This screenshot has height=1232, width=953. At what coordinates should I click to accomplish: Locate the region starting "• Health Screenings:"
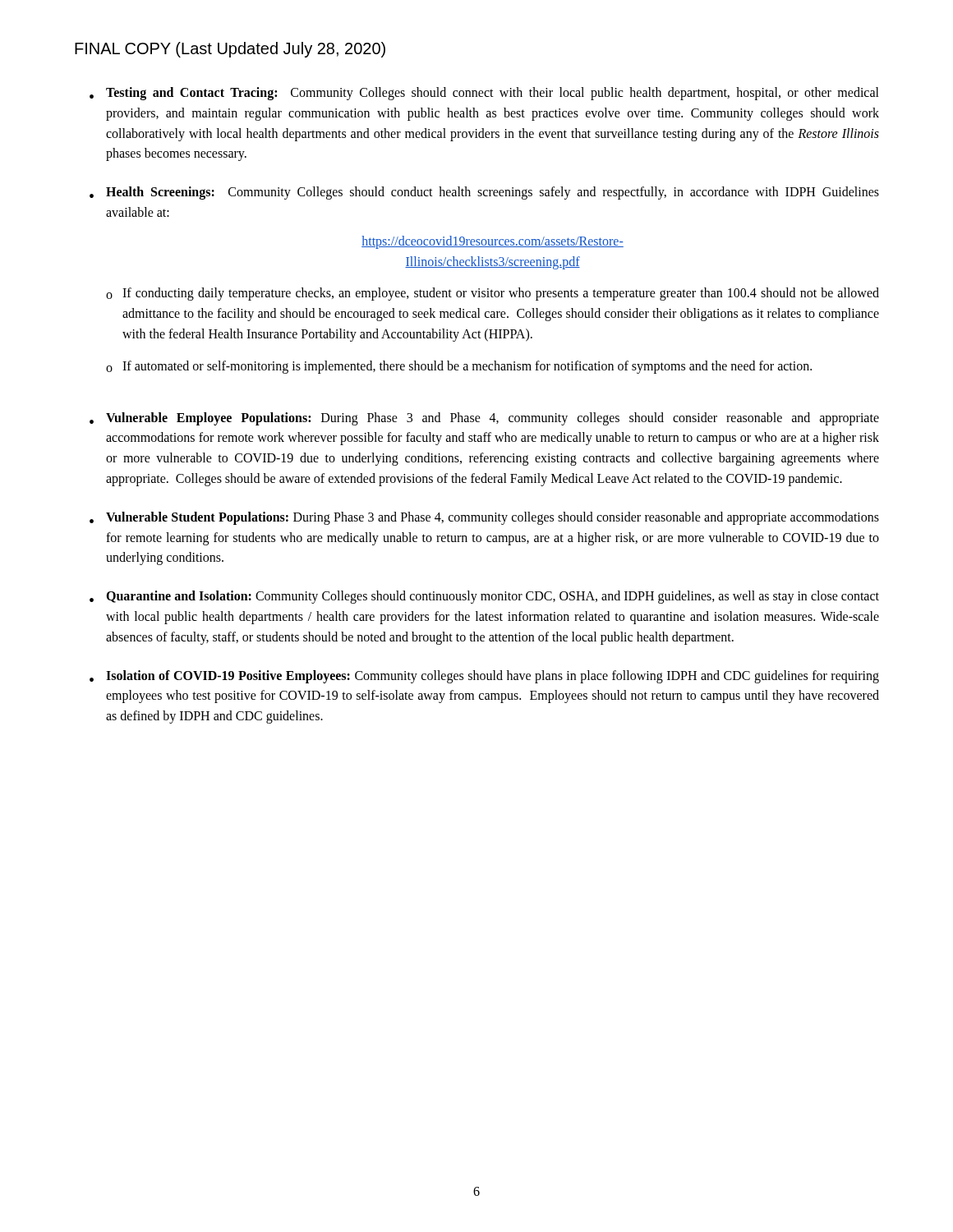coord(484,286)
